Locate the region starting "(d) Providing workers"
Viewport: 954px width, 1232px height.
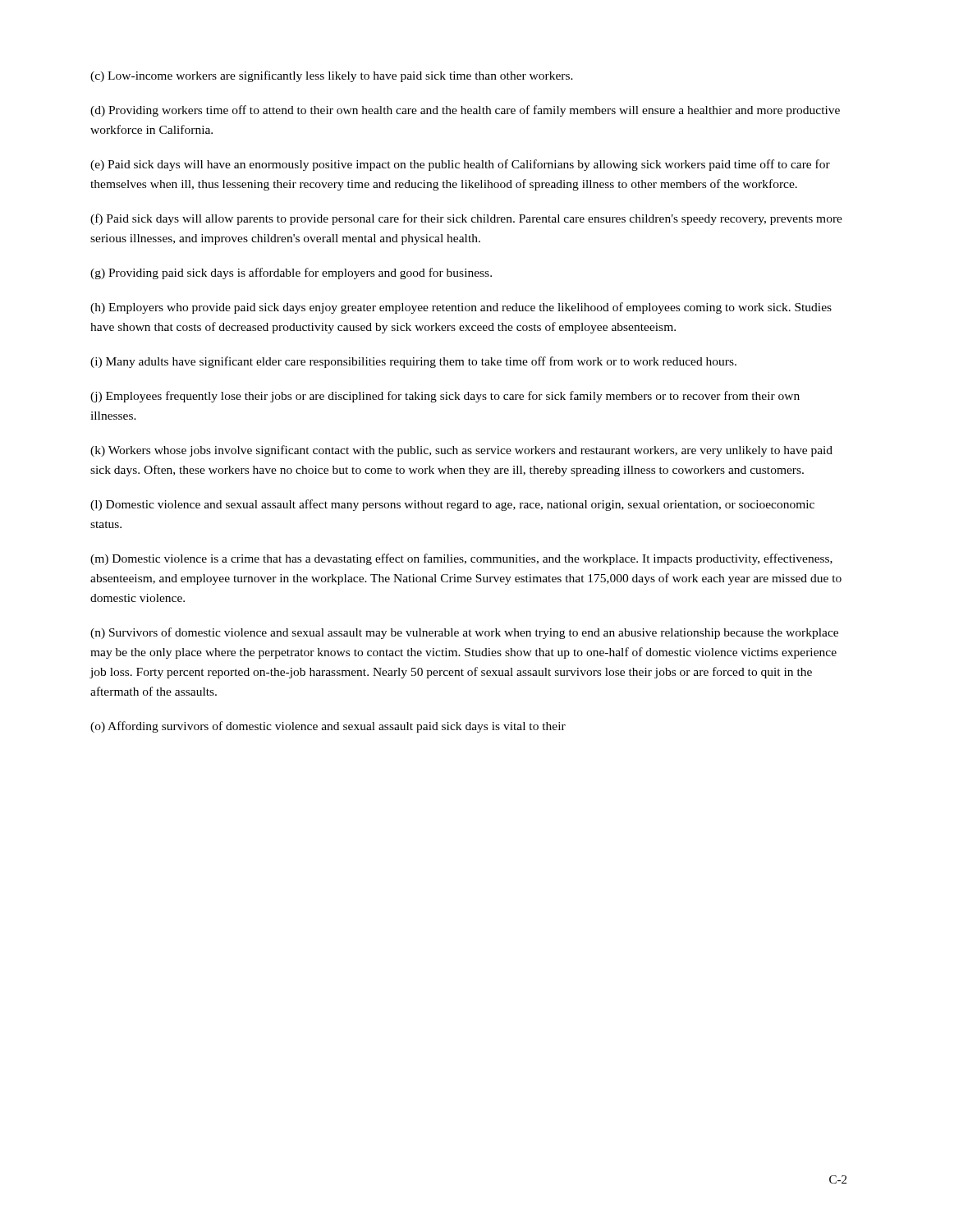pyautogui.click(x=465, y=120)
